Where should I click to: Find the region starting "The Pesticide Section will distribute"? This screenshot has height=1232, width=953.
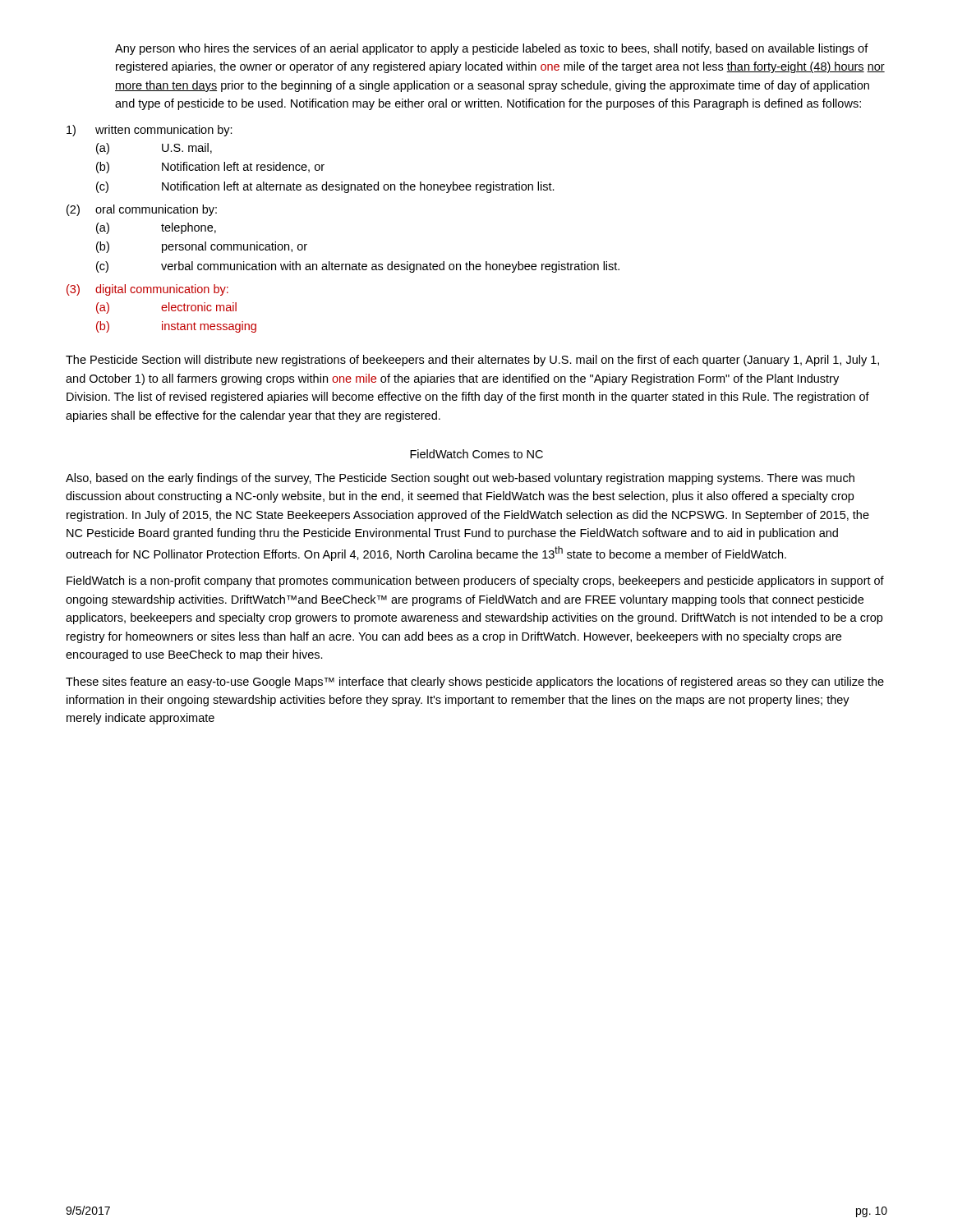click(x=473, y=388)
